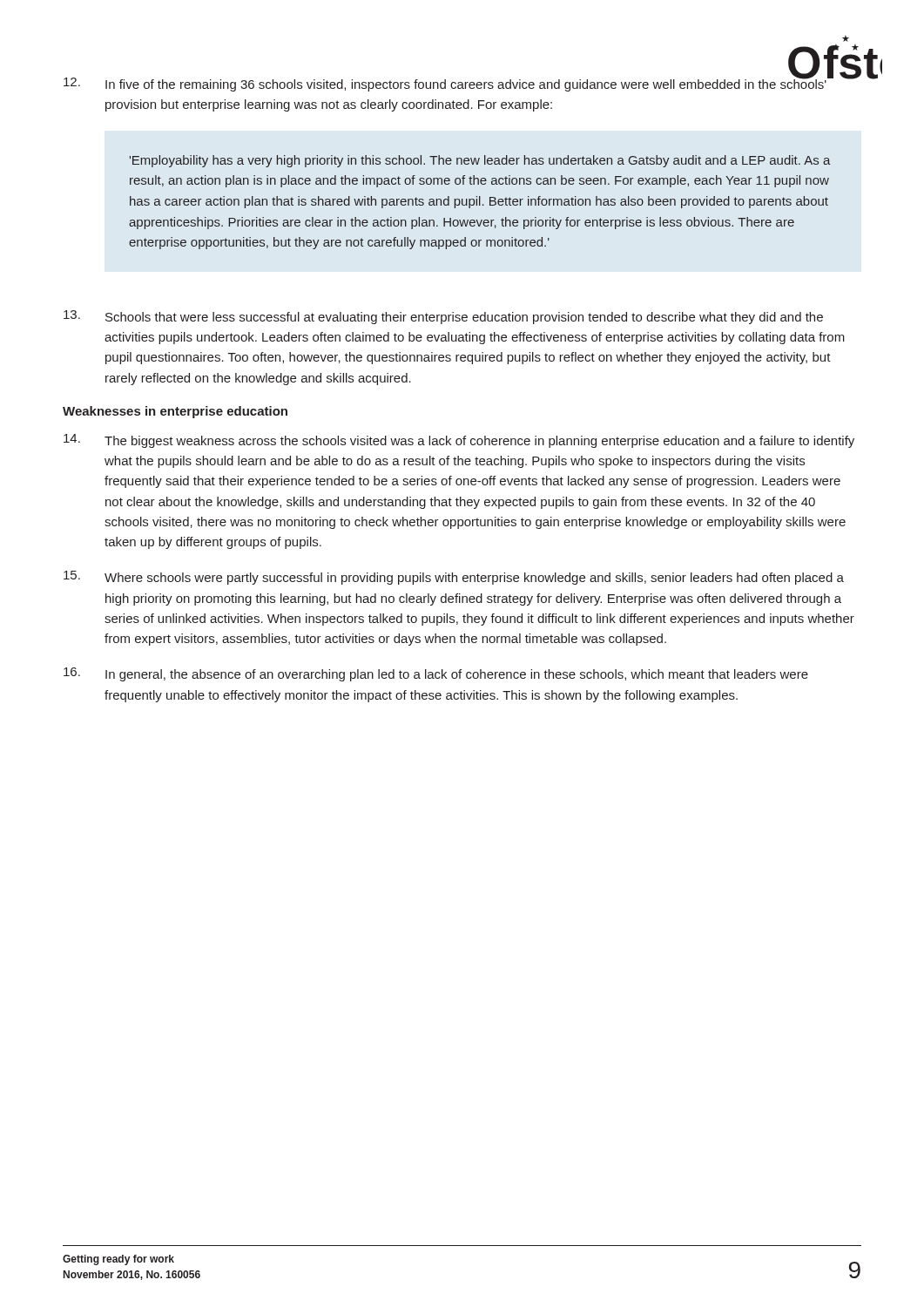This screenshot has height=1307, width=924.
Task: Find the logo
Action: pos(834,59)
